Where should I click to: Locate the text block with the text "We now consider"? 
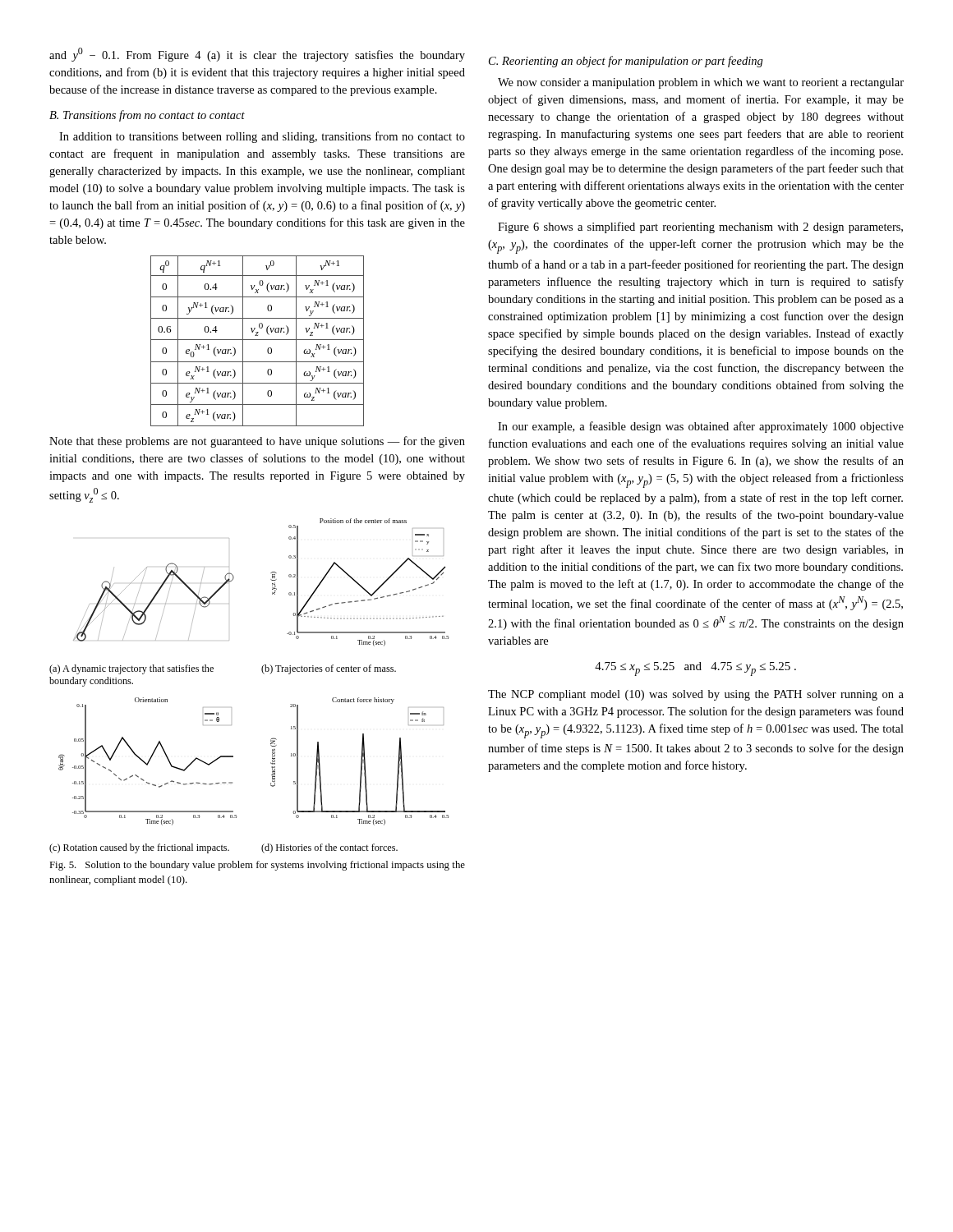[696, 143]
